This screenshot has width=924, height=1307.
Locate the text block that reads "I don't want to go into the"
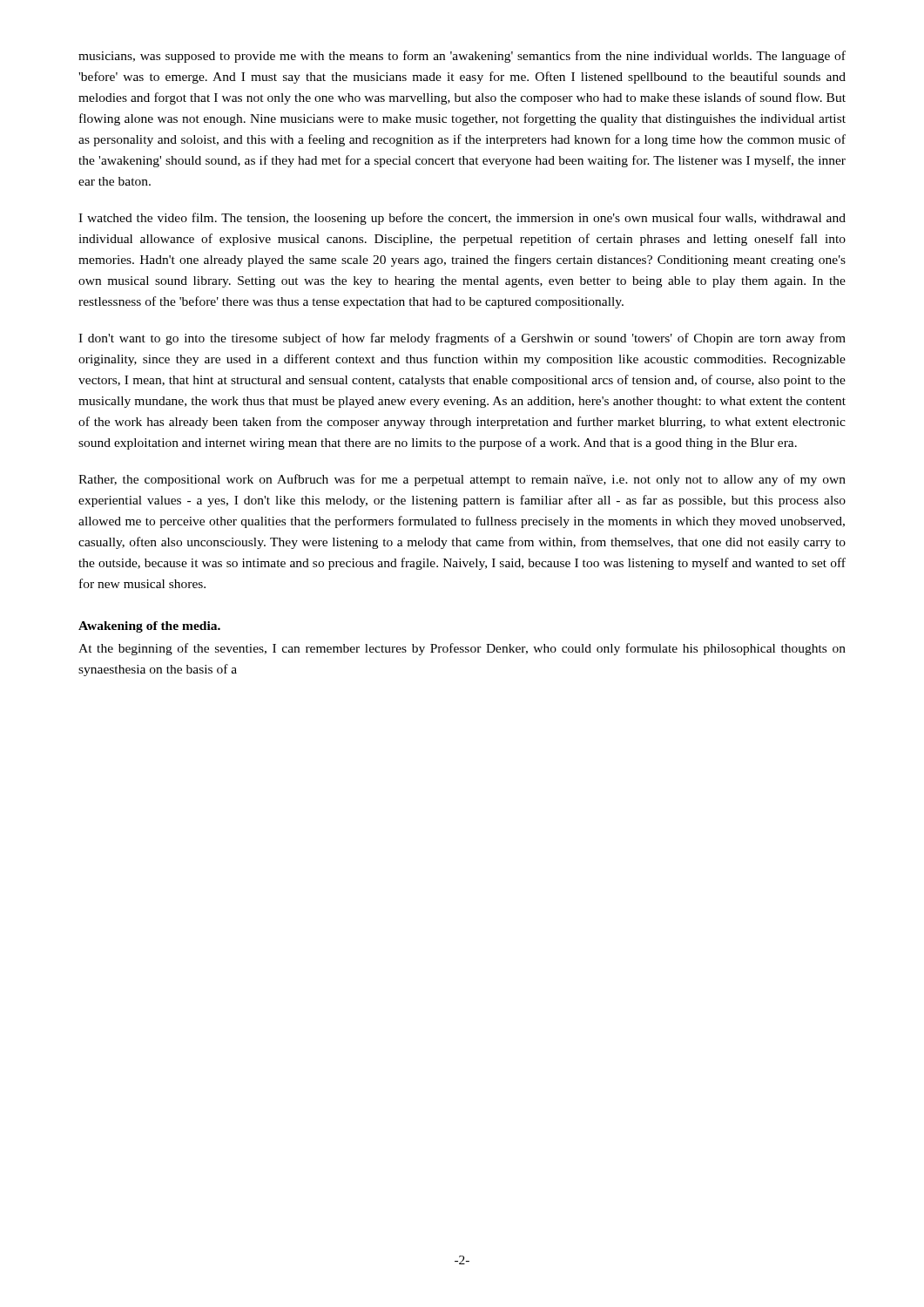pyautogui.click(x=462, y=391)
